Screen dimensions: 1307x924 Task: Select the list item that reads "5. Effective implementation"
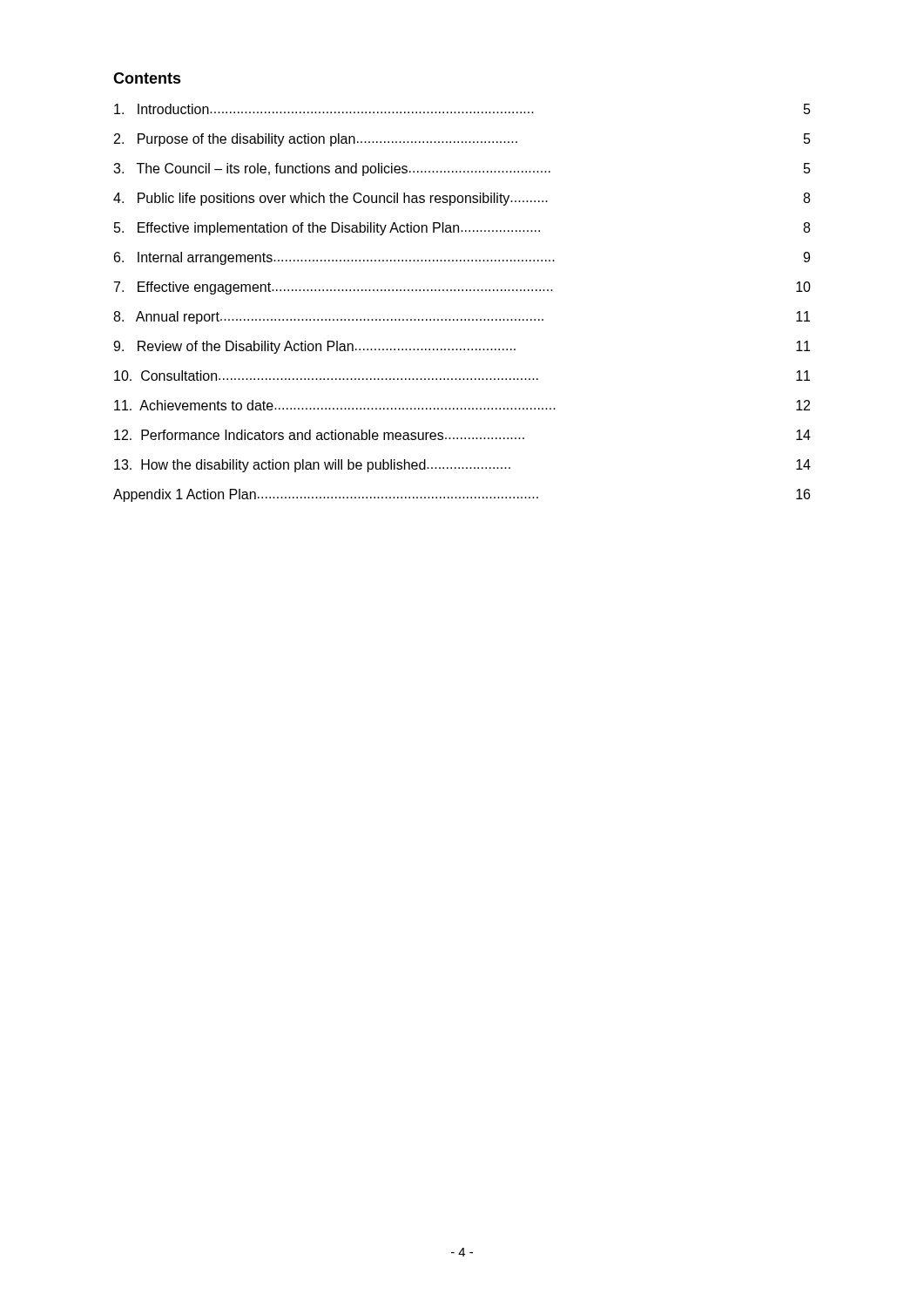click(x=462, y=228)
